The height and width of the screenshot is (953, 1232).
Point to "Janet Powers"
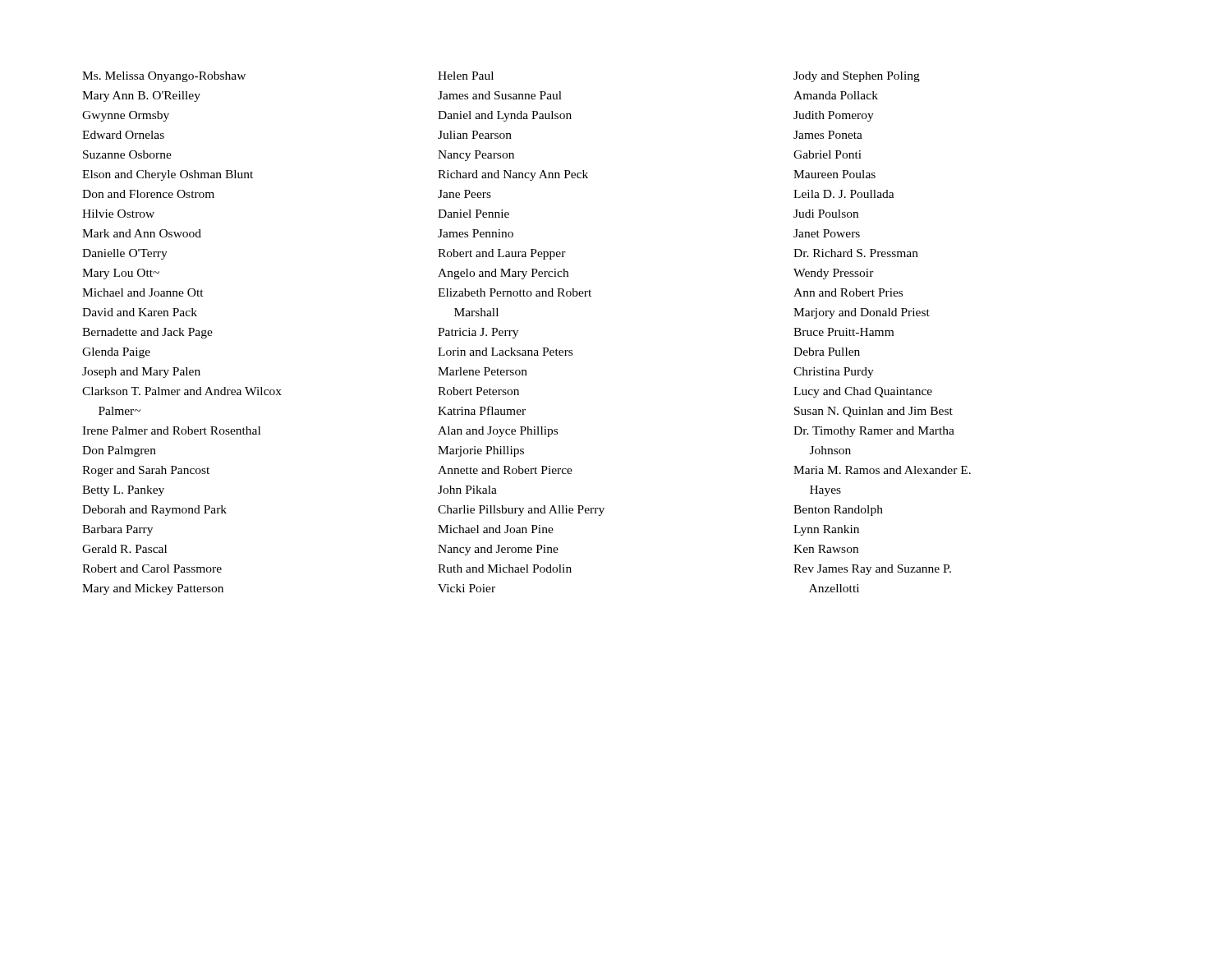tap(827, 233)
